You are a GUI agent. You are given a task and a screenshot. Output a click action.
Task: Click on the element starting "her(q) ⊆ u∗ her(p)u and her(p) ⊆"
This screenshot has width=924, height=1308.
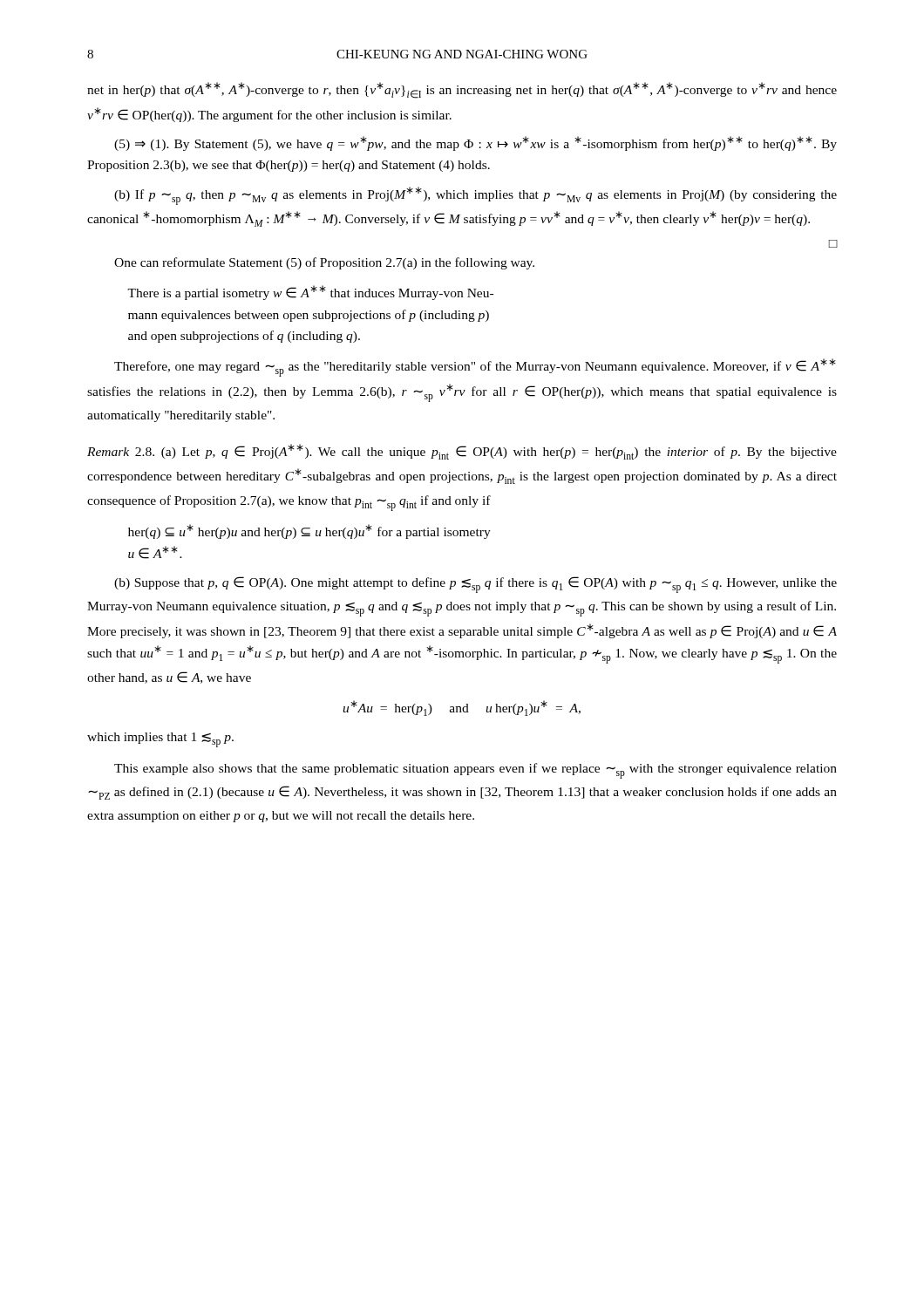pyautogui.click(x=309, y=542)
